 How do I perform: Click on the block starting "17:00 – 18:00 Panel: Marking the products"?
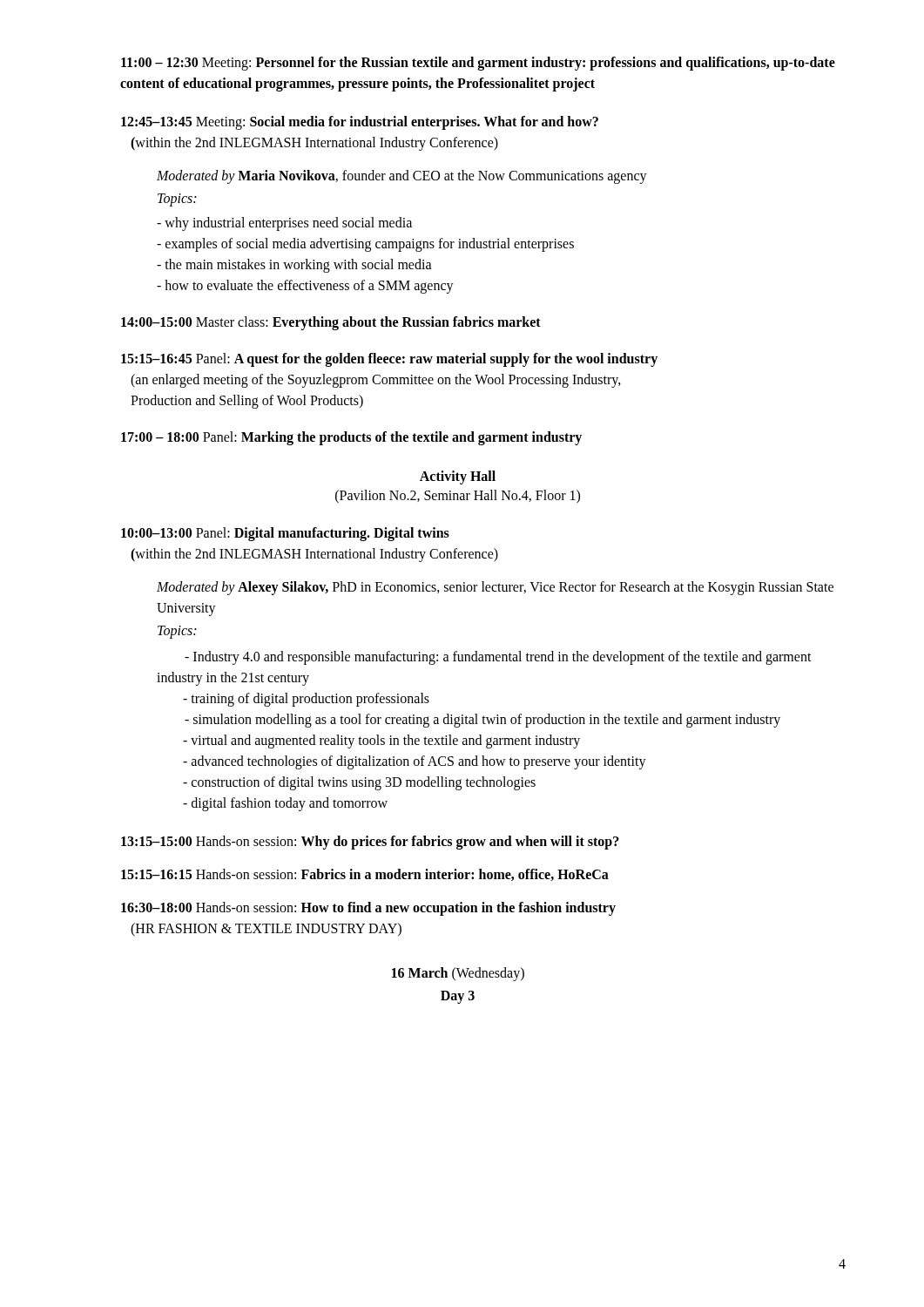click(330, 437)
